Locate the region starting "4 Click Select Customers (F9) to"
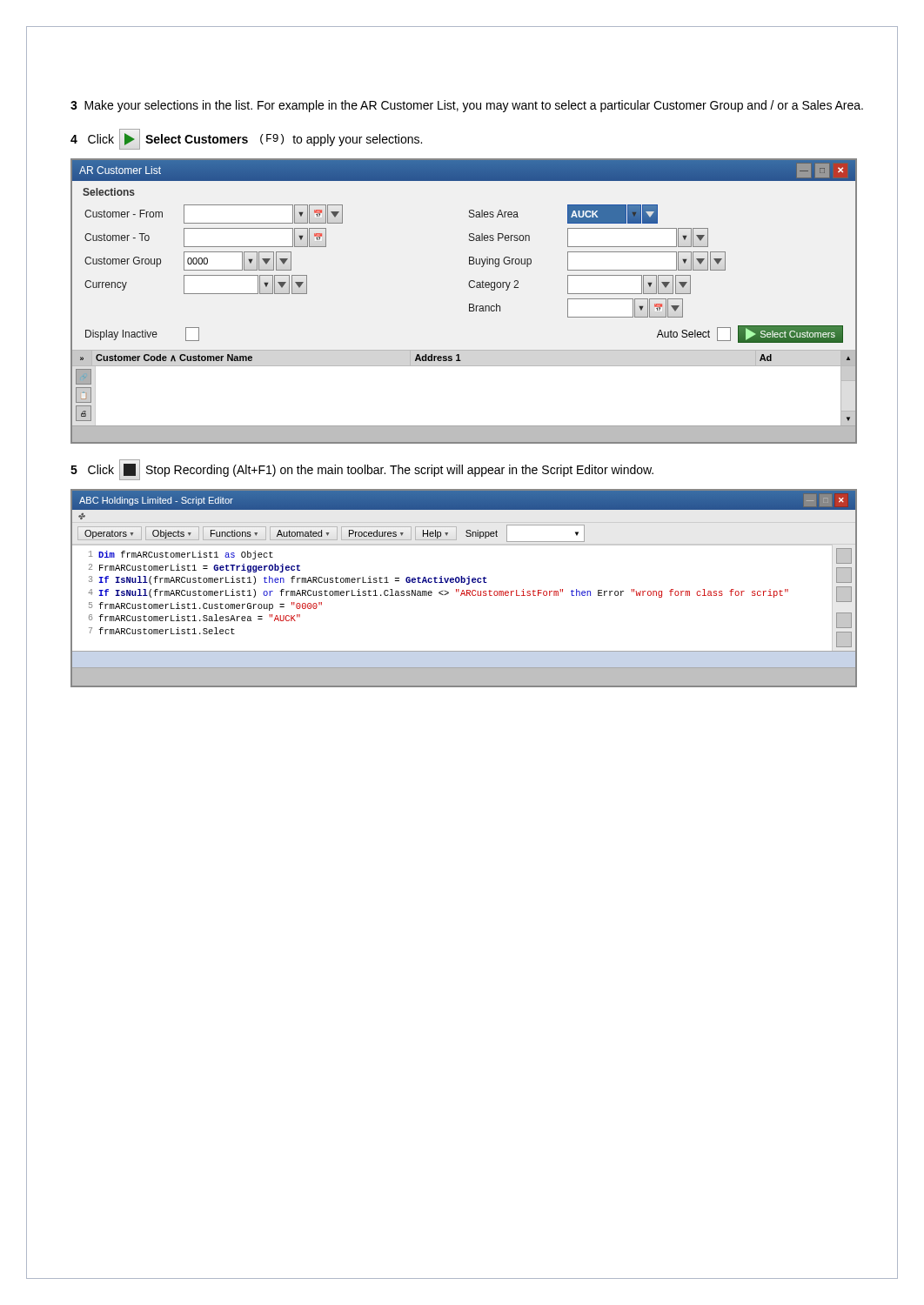The width and height of the screenshot is (924, 1305). [x=247, y=139]
